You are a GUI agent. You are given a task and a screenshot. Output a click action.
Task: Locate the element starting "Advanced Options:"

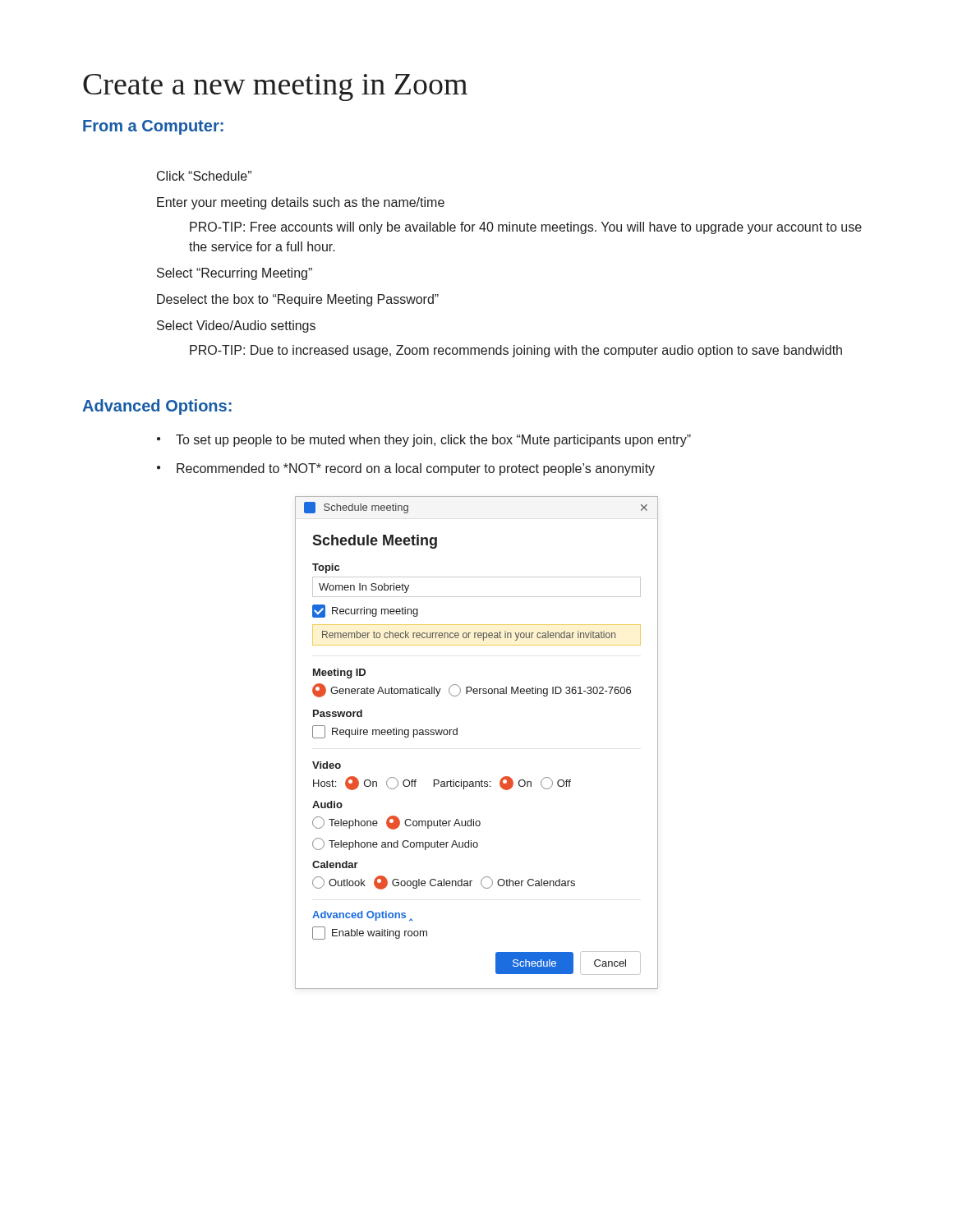point(157,406)
